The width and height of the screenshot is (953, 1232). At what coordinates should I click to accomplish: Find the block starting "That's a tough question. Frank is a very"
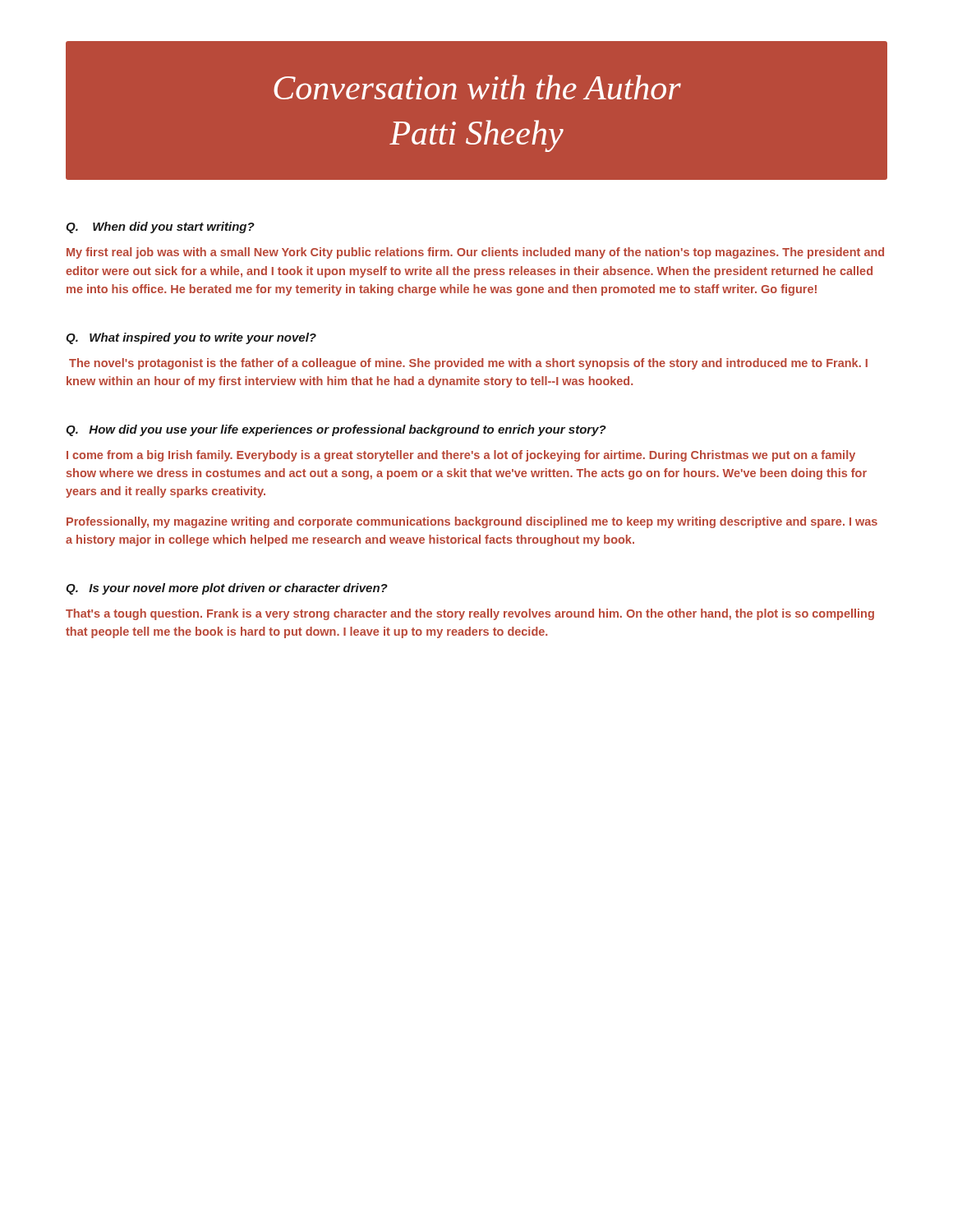[476, 623]
